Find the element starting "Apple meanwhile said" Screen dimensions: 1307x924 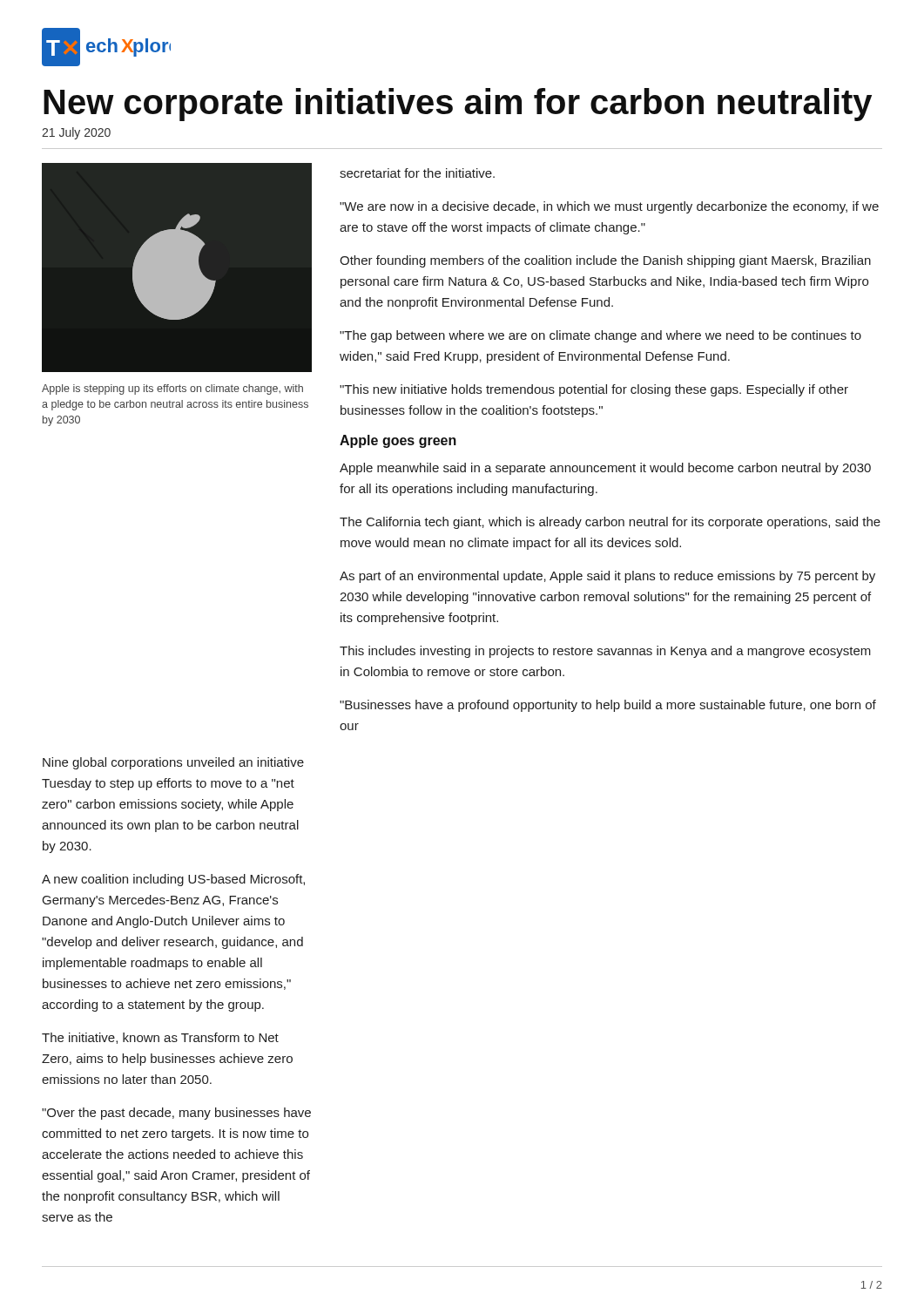pyautogui.click(x=605, y=478)
